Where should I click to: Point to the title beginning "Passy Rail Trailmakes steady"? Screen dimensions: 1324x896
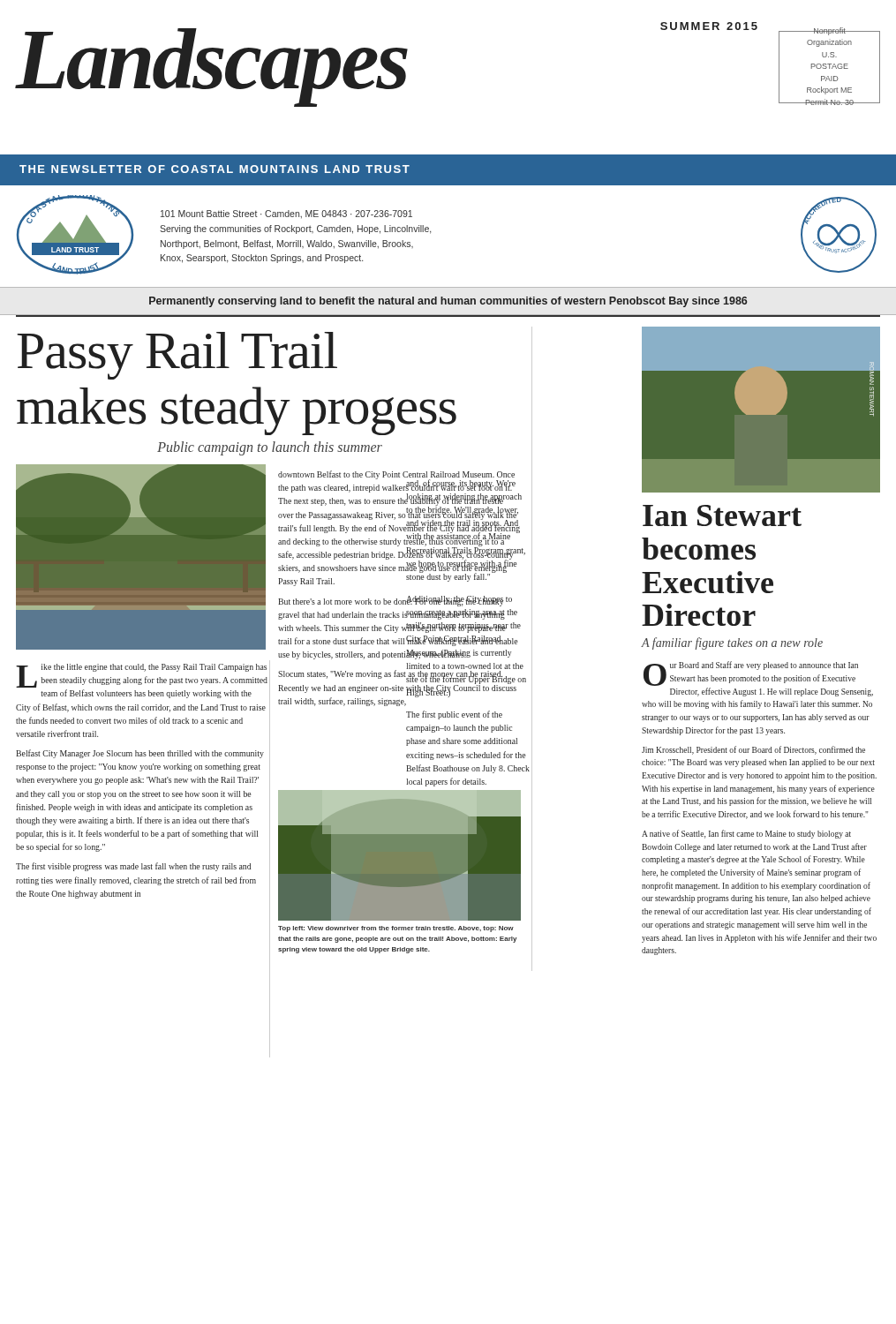[236, 379]
